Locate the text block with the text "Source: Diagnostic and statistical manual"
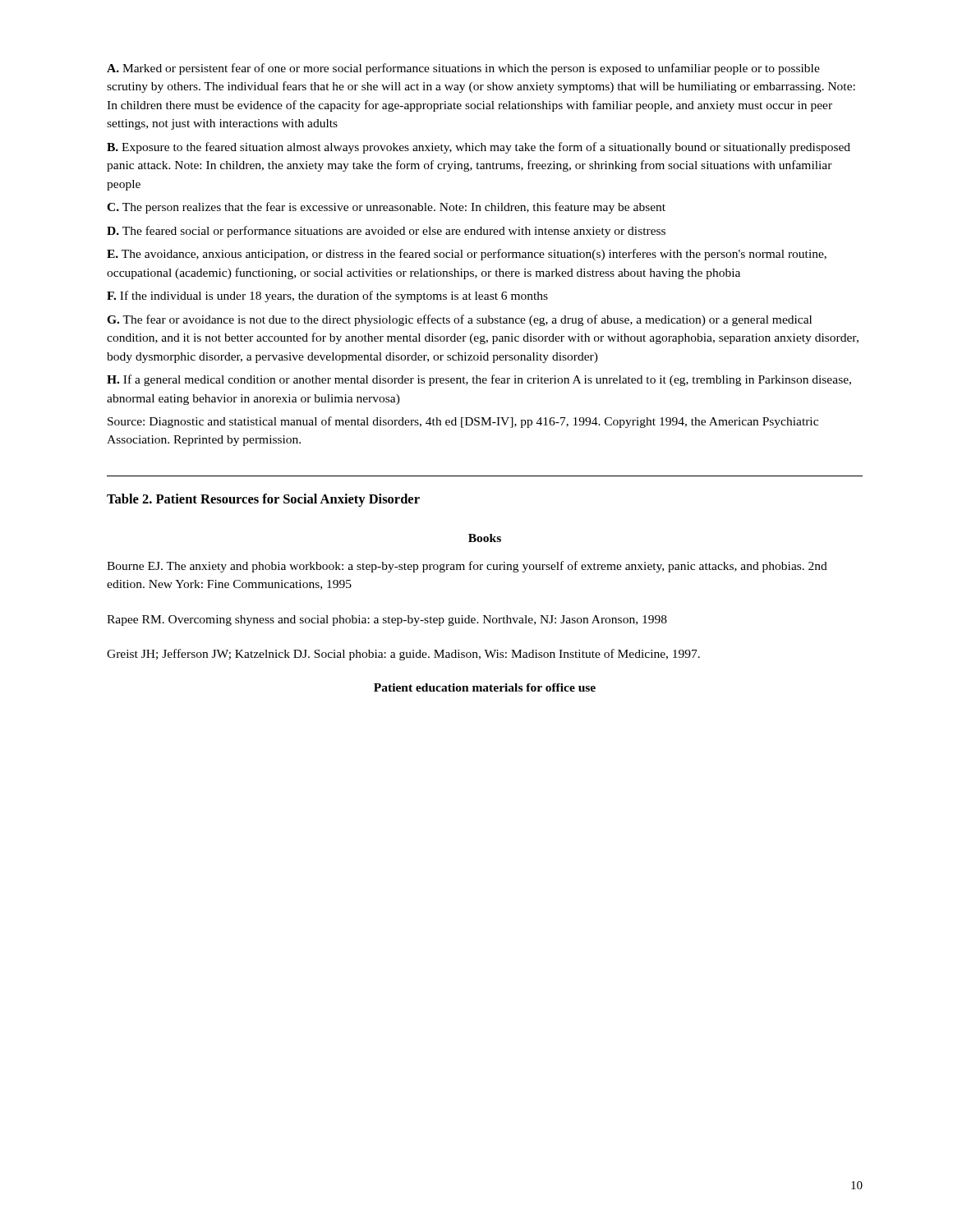953x1232 pixels. click(463, 430)
